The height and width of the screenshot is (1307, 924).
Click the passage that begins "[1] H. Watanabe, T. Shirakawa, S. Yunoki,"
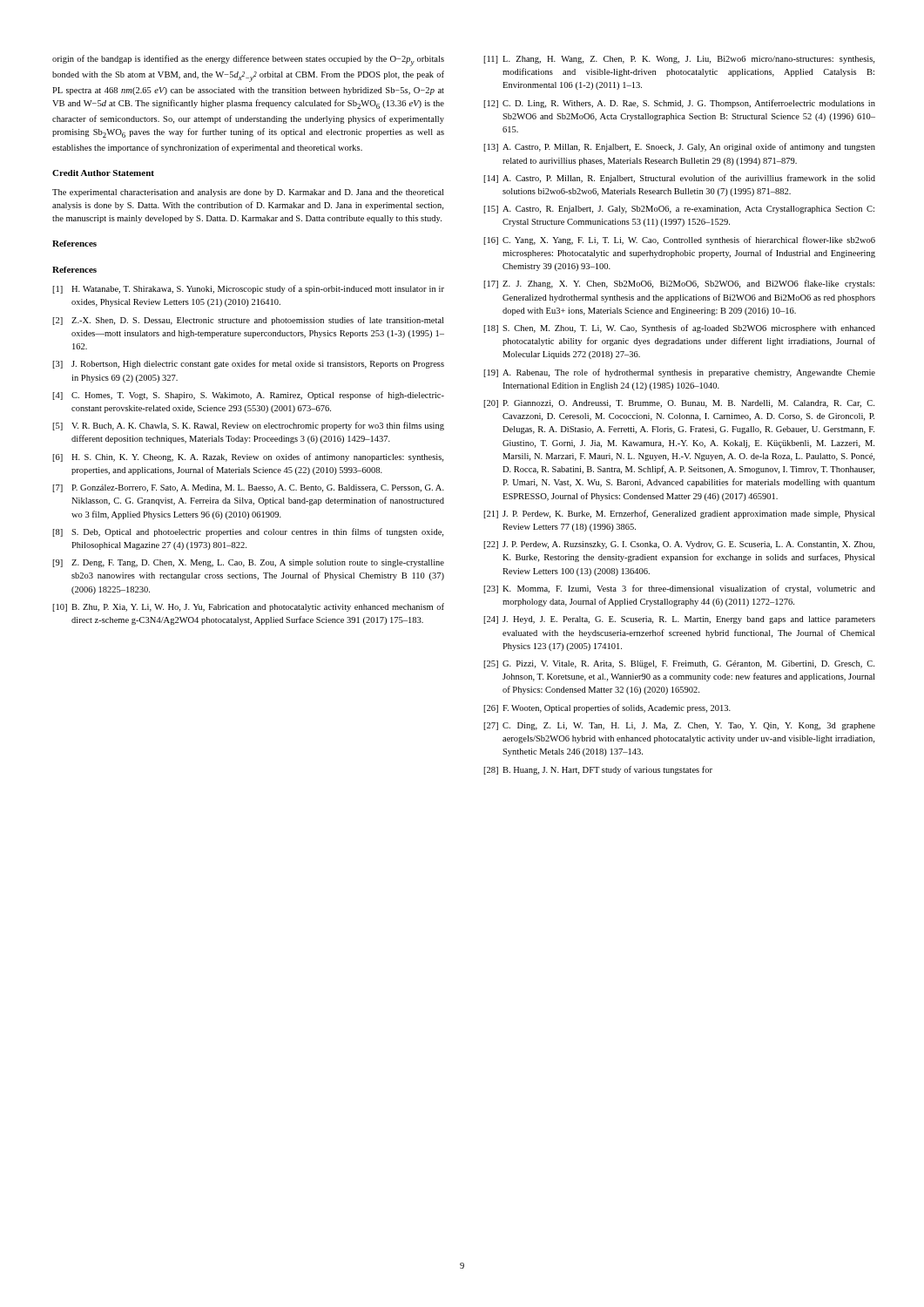pyautogui.click(x=248, y=296)
